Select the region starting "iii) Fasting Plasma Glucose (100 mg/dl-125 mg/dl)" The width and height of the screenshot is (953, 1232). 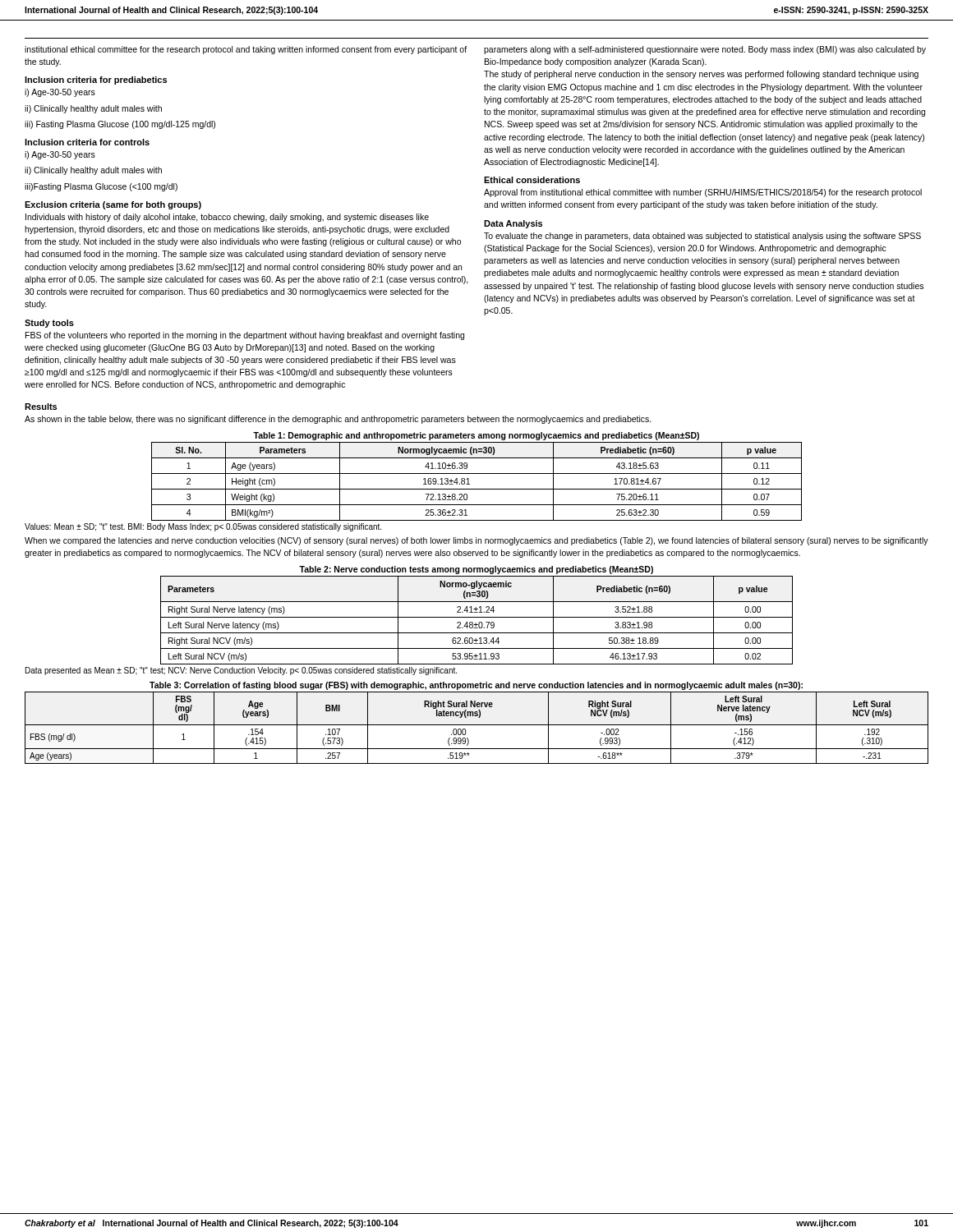[x=120, y=124]
